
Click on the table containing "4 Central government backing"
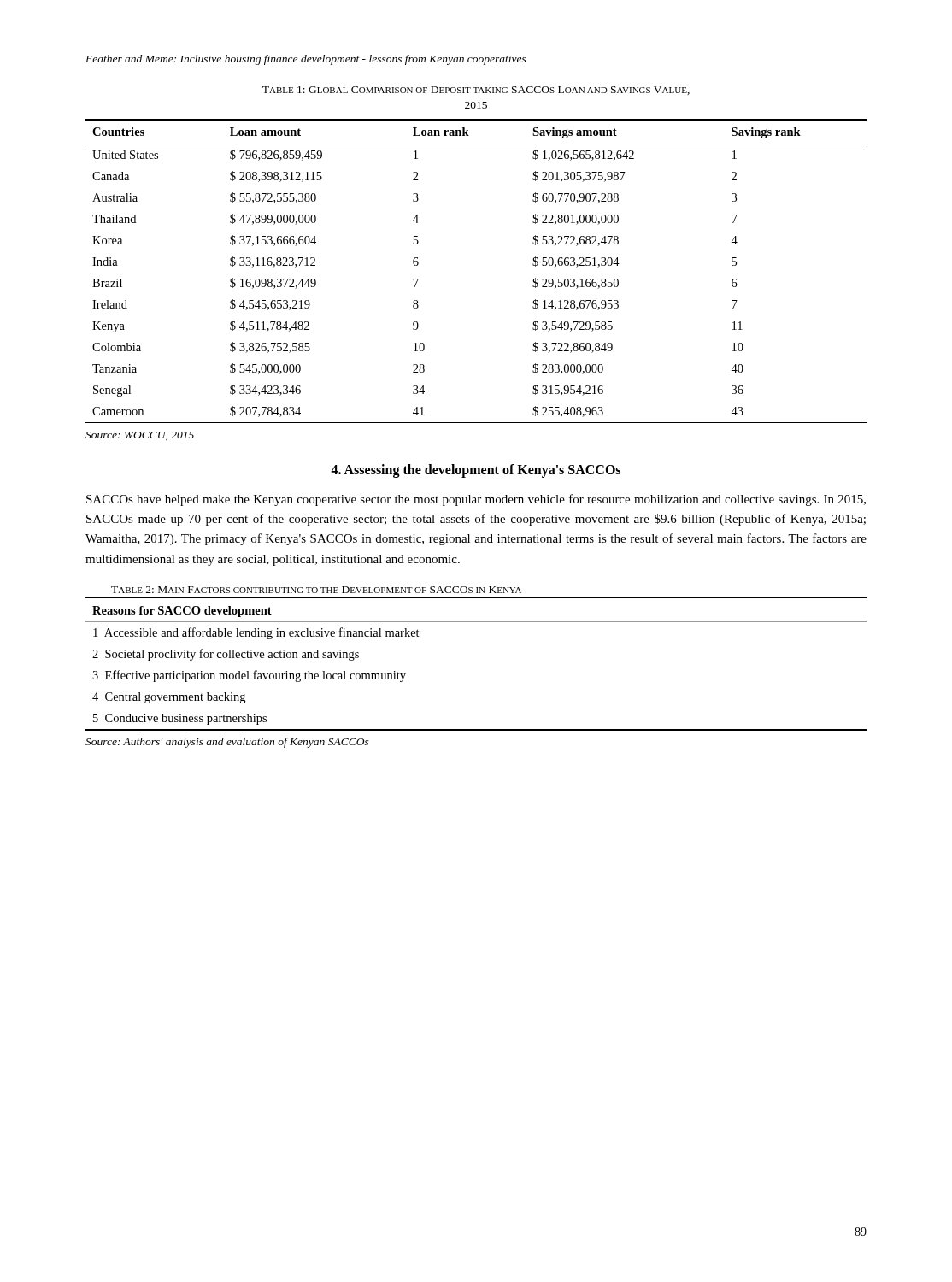click(x=476, y=664)
